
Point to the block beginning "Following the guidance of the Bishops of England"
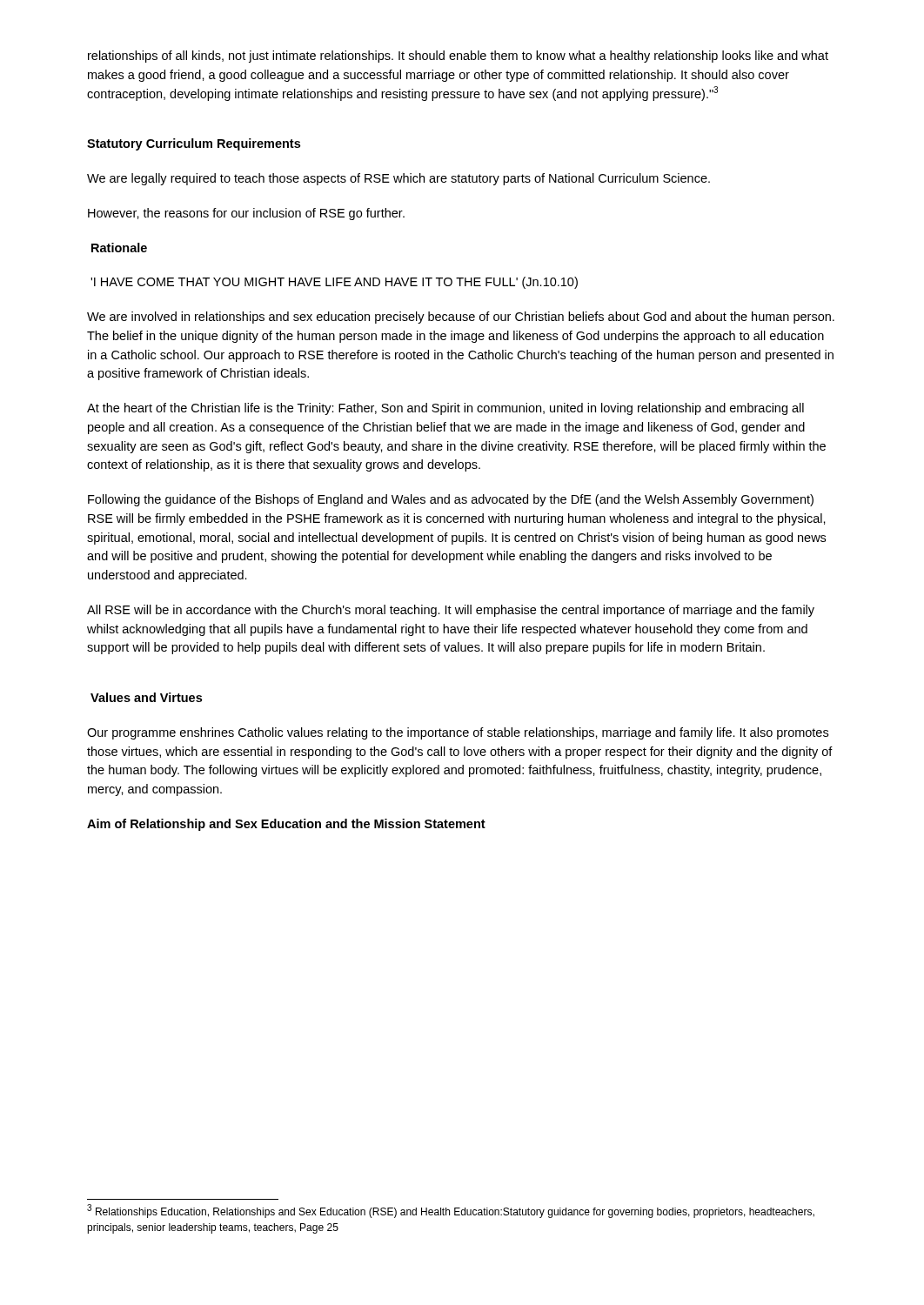coord(462,538)
